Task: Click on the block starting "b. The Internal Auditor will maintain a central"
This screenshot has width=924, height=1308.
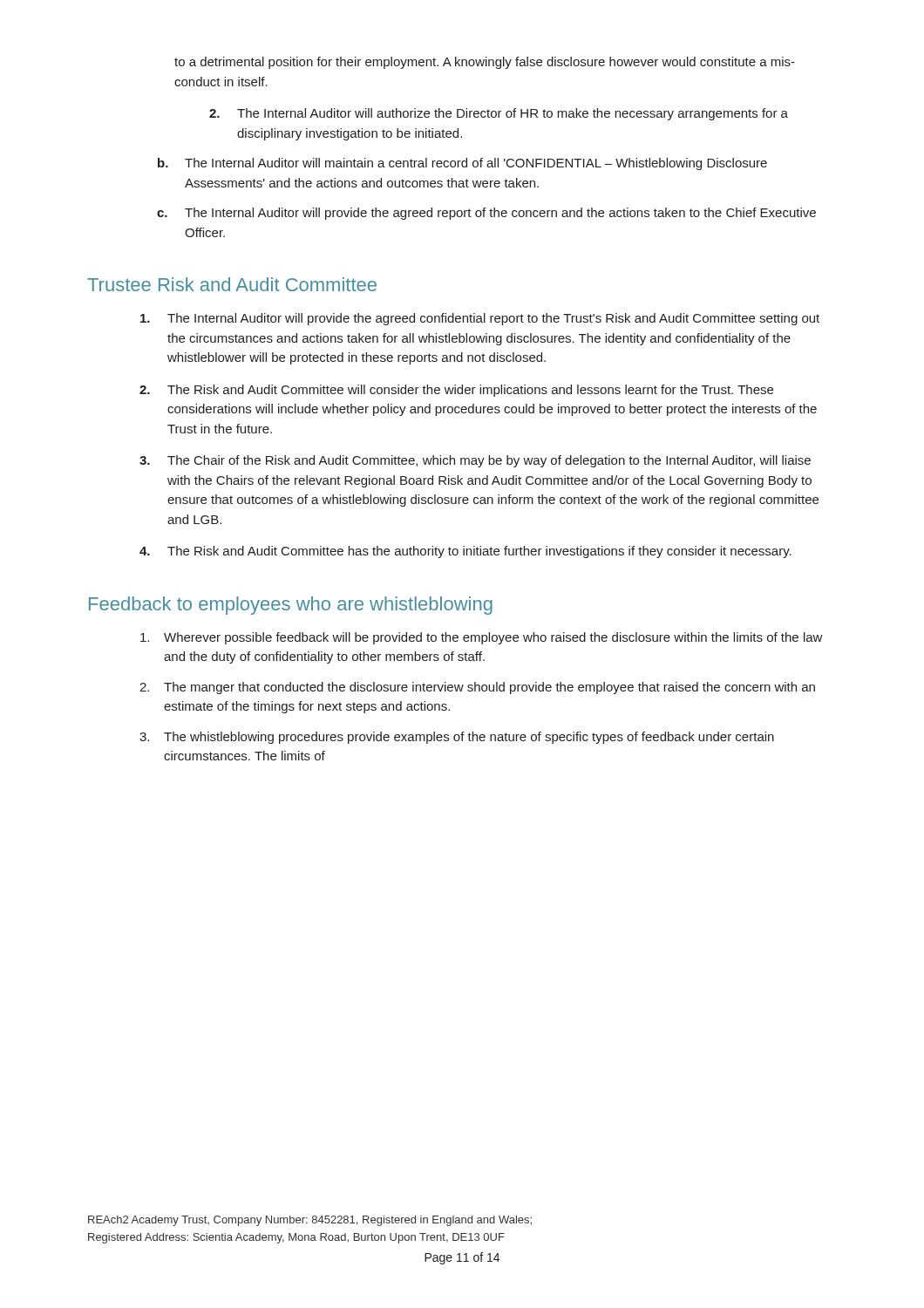Action: click(497, 173)
